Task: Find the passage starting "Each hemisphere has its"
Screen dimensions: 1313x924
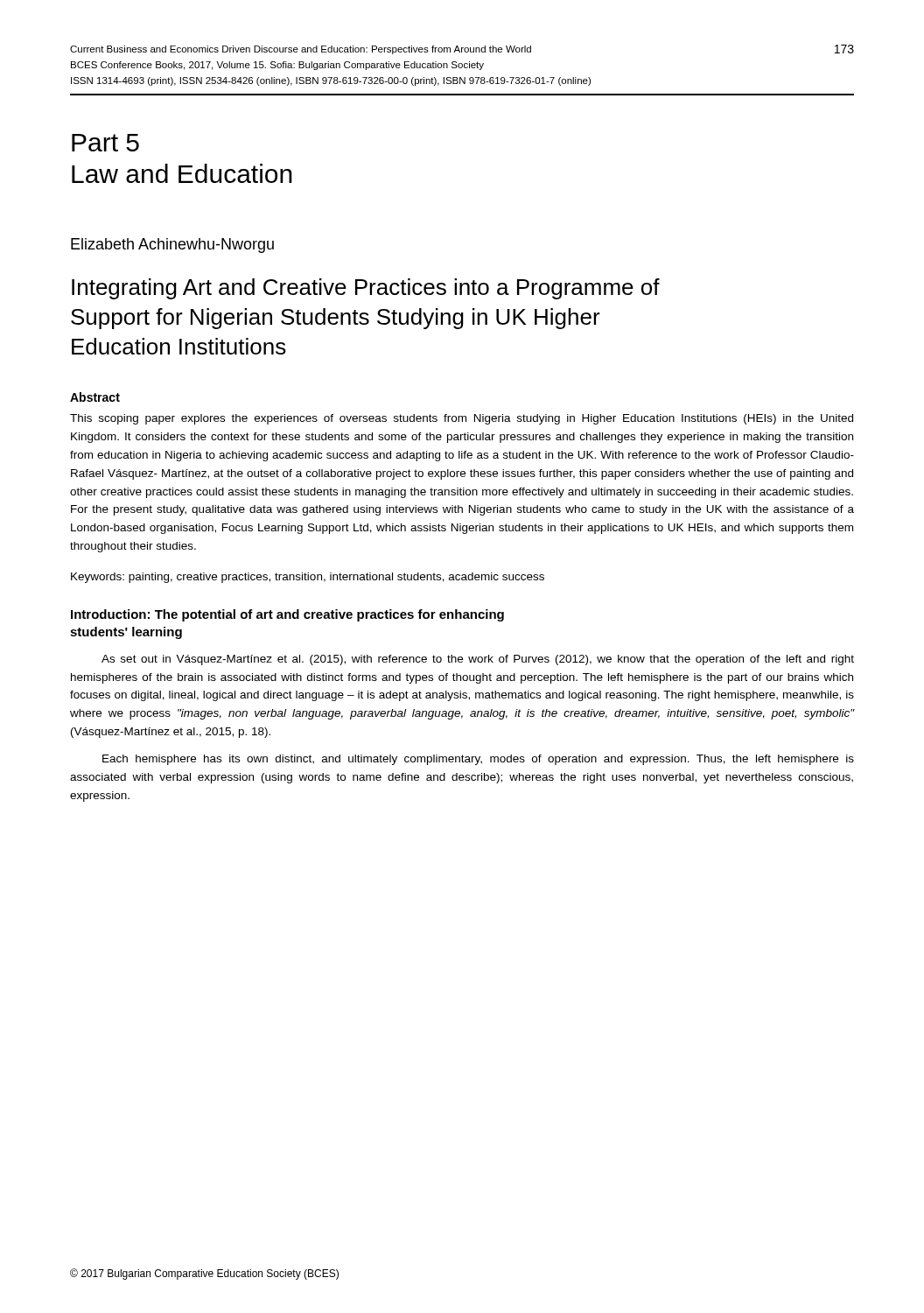Action: point(462,777)
